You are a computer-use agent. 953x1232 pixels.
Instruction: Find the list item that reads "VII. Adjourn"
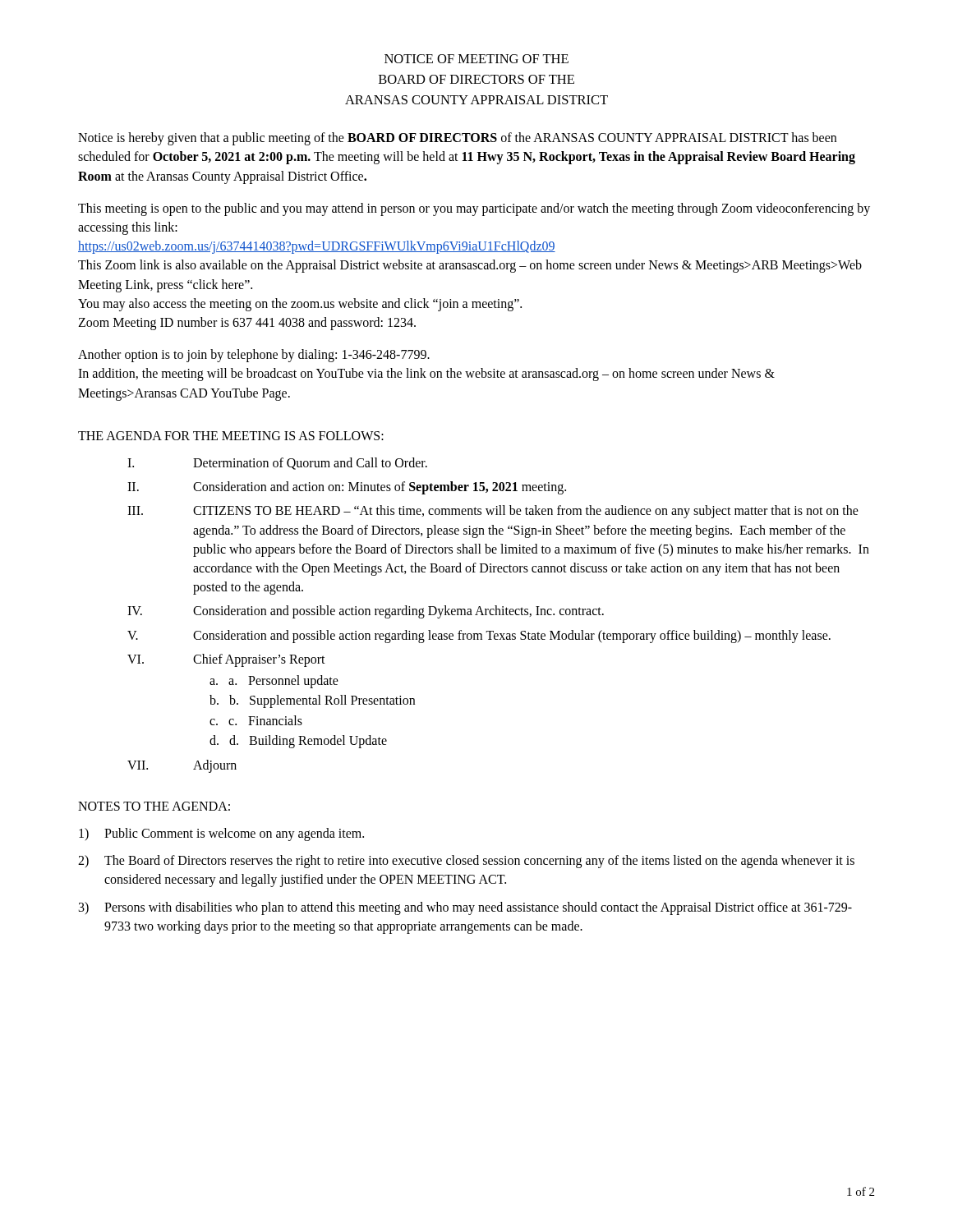pos(225,766)
